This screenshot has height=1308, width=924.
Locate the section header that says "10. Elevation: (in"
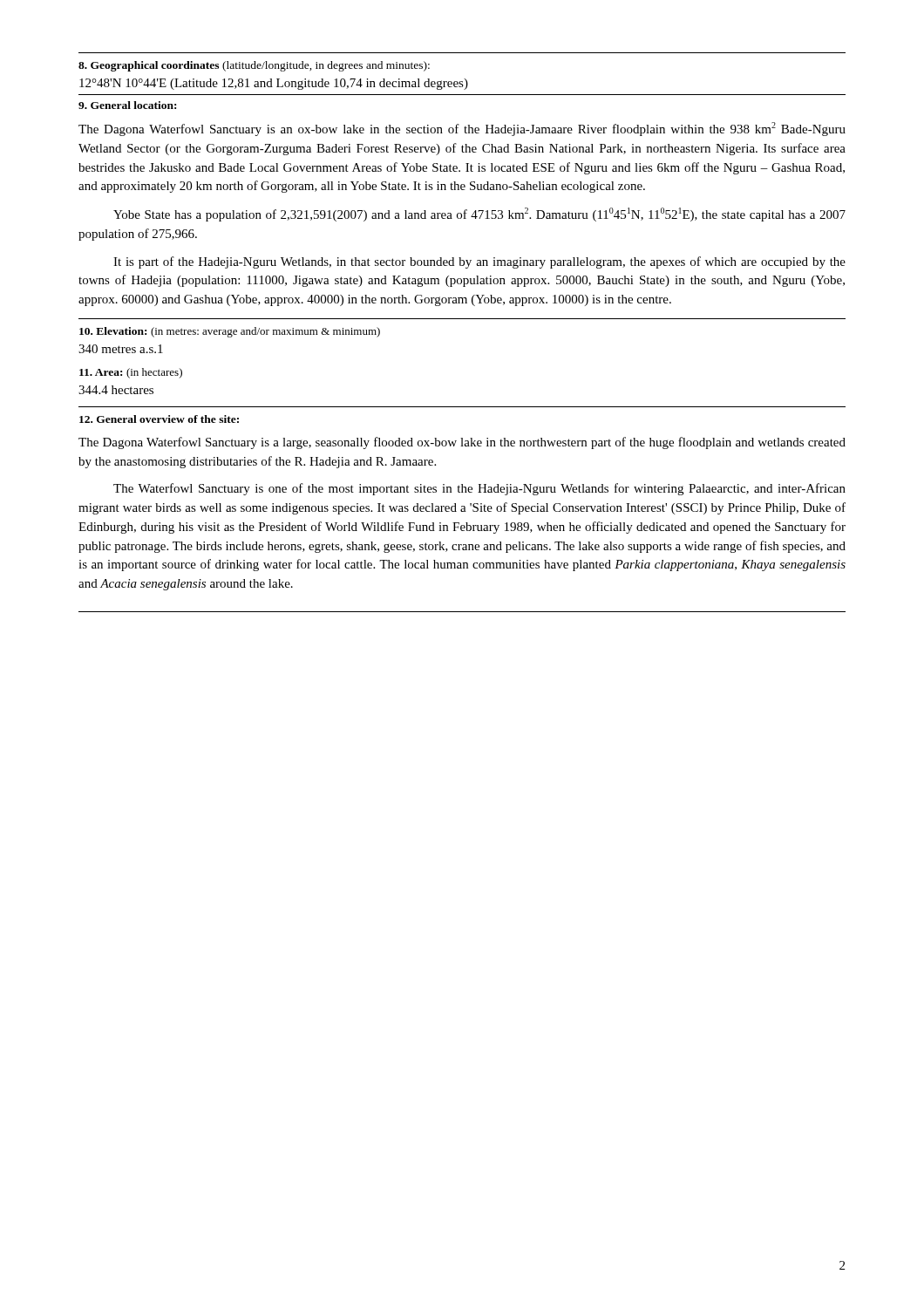pos(230,332)
